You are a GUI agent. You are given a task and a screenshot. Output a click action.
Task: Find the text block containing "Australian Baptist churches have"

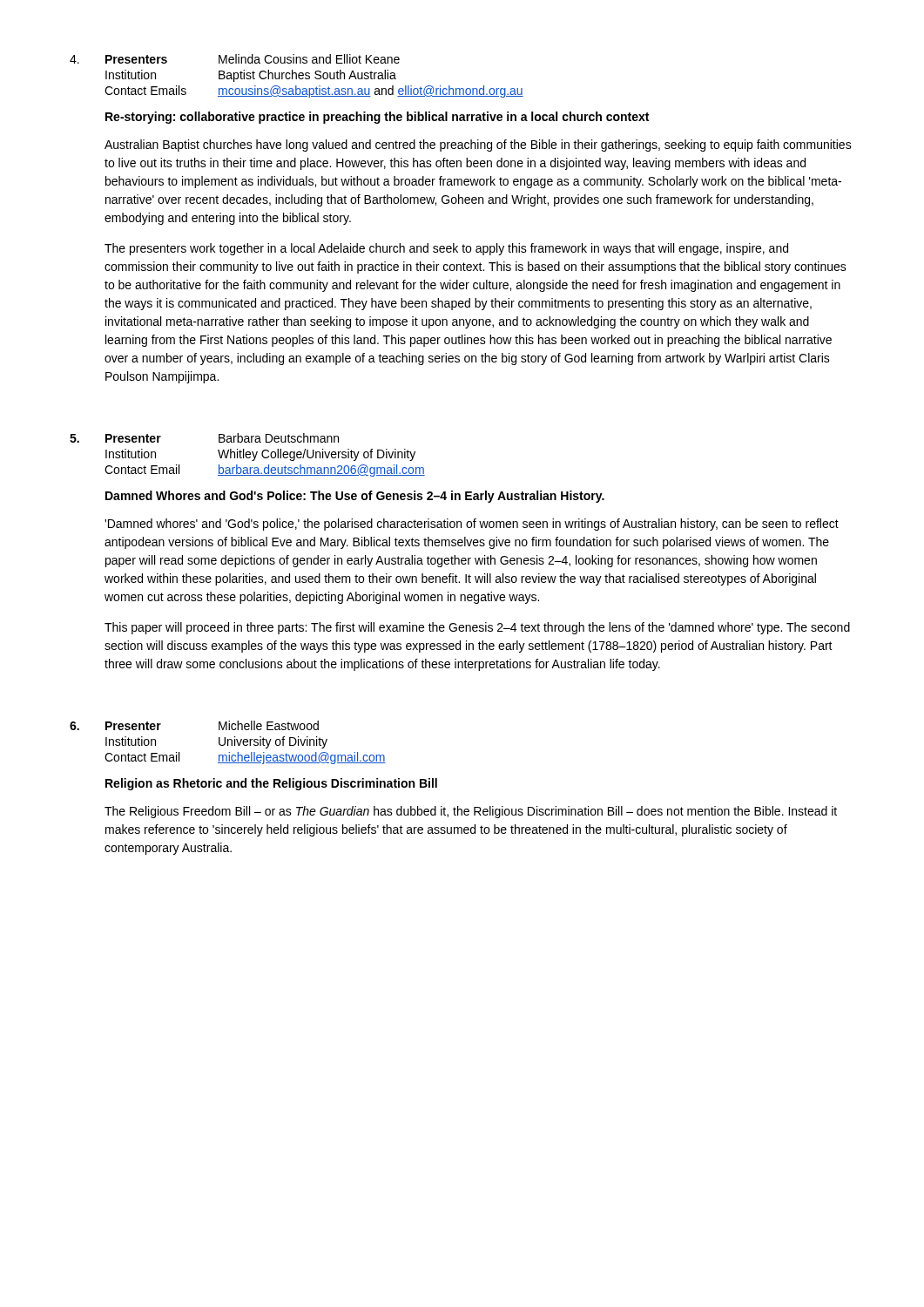(x=479, y=182)
